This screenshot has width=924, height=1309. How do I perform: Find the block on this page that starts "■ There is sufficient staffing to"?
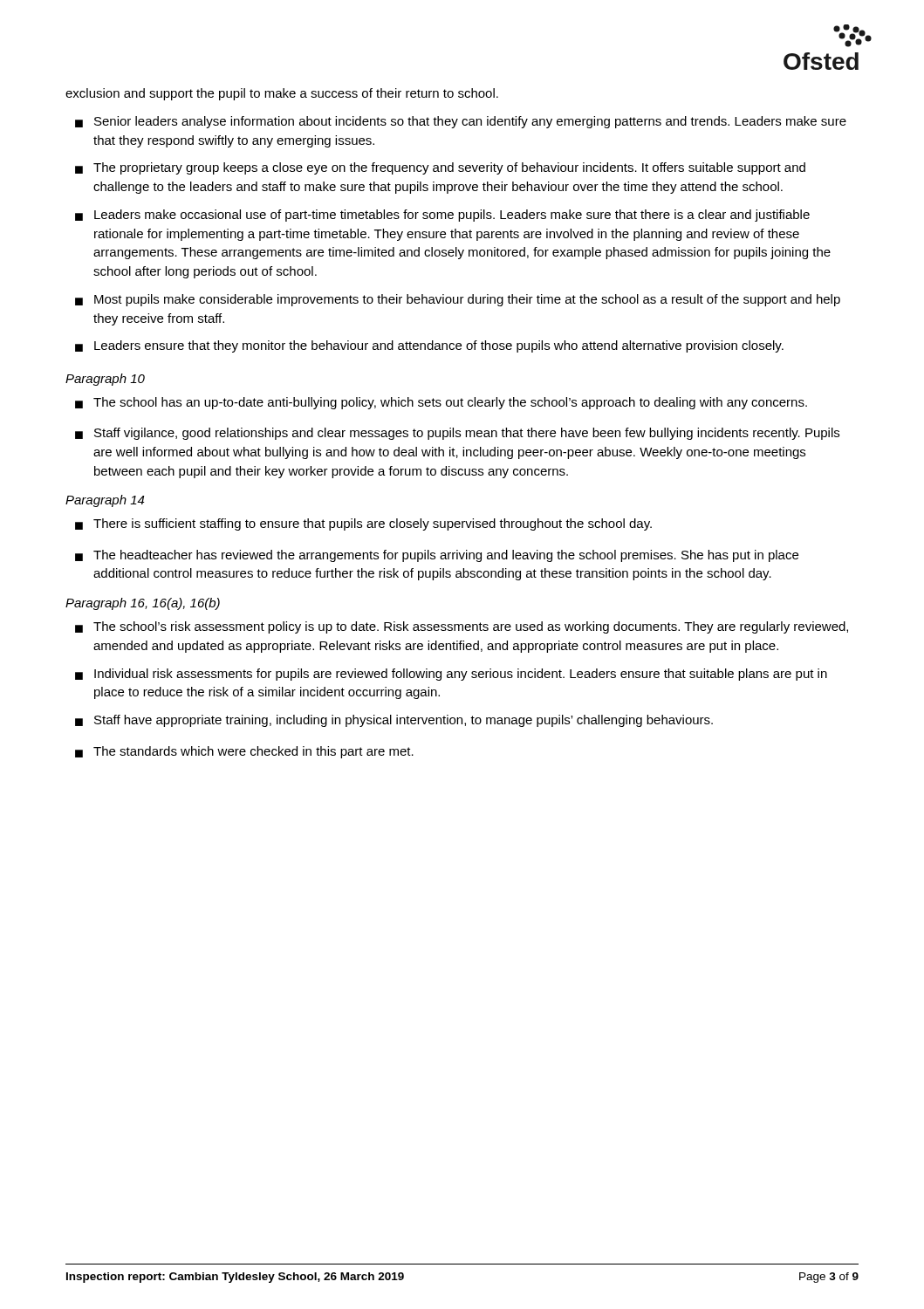(x=466, y=525)
